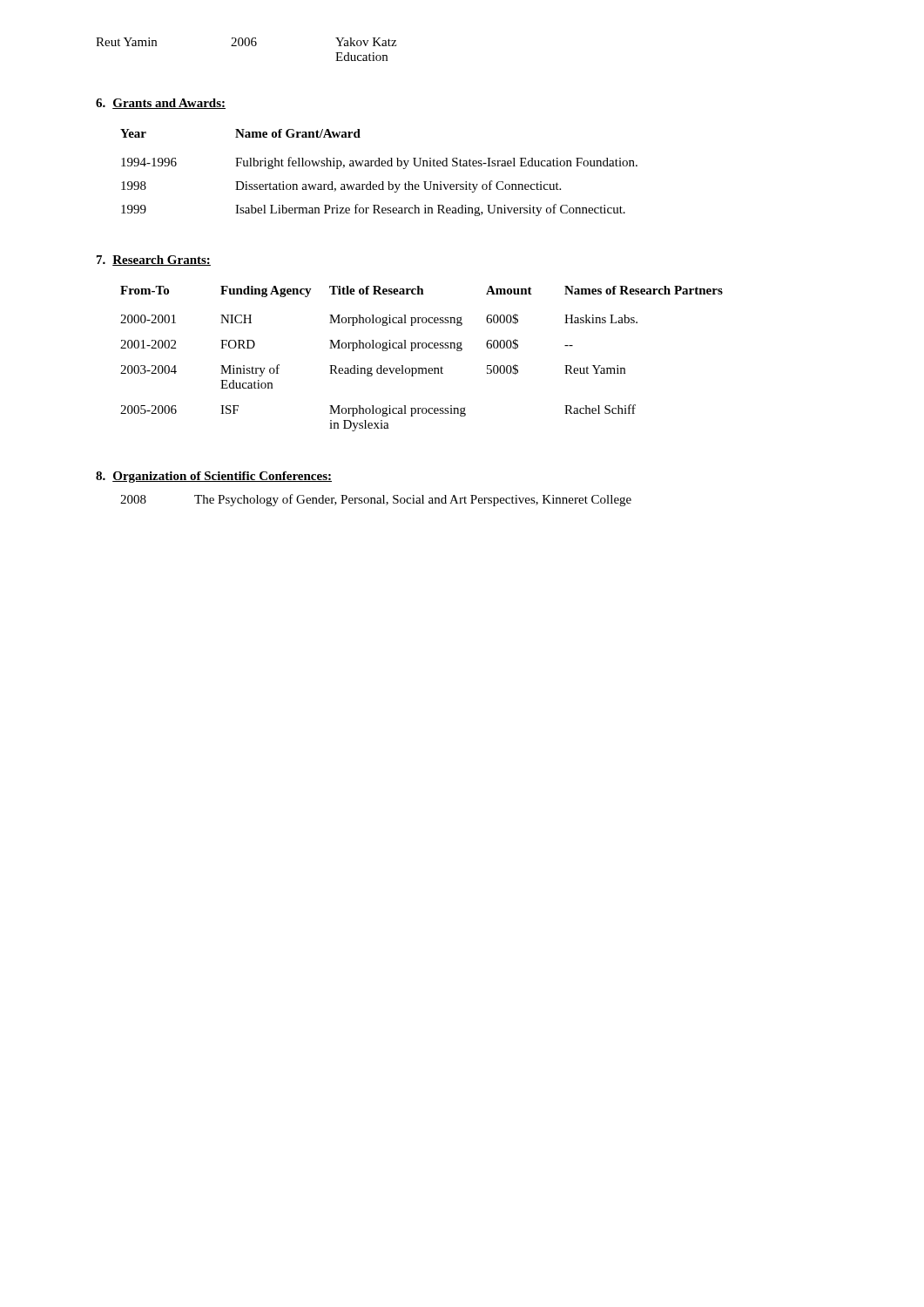Select the block starting "2008 The Psychology of Gender,"

point(376,500)
